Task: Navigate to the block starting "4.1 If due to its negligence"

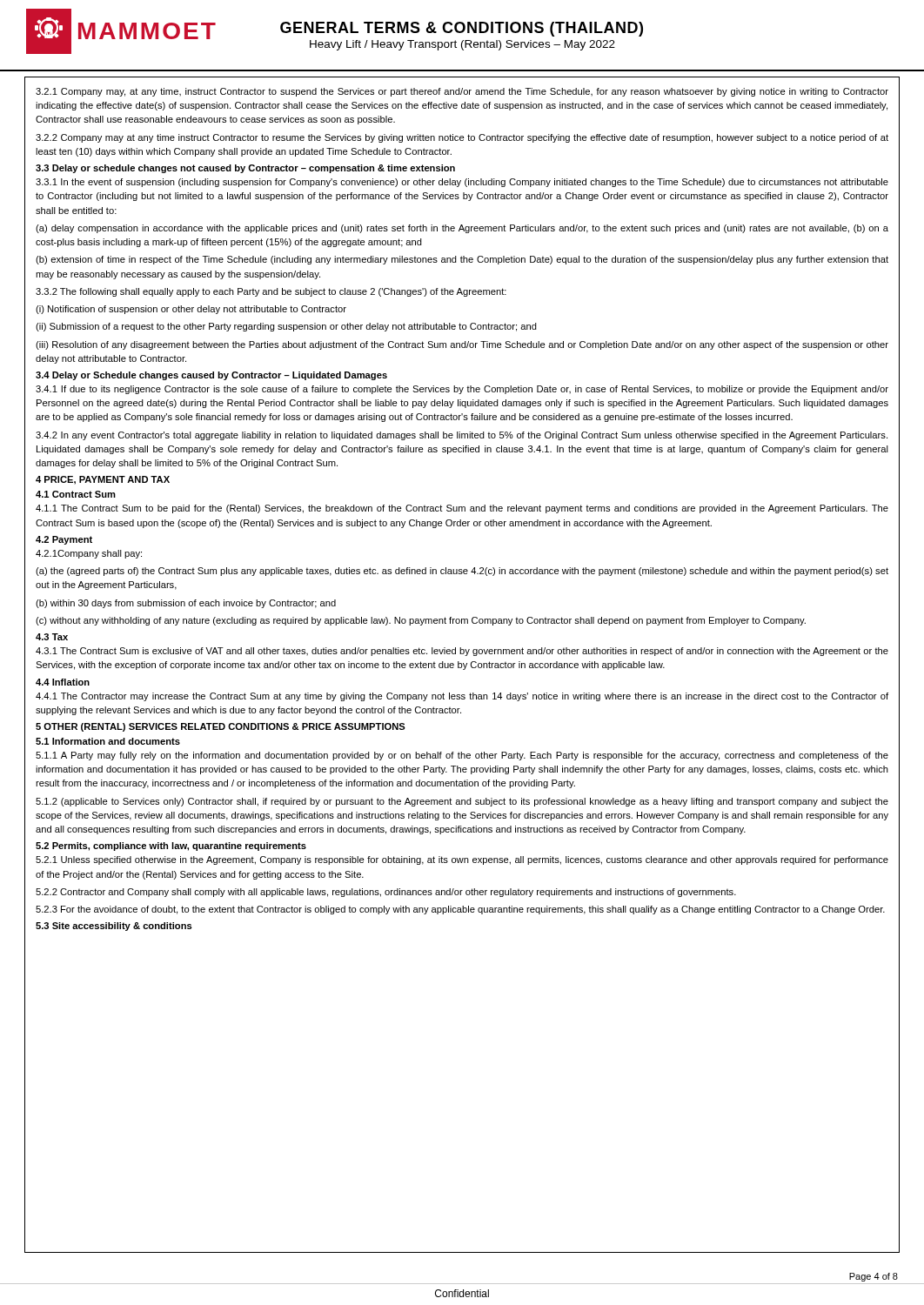Action: tap(462, 403)
